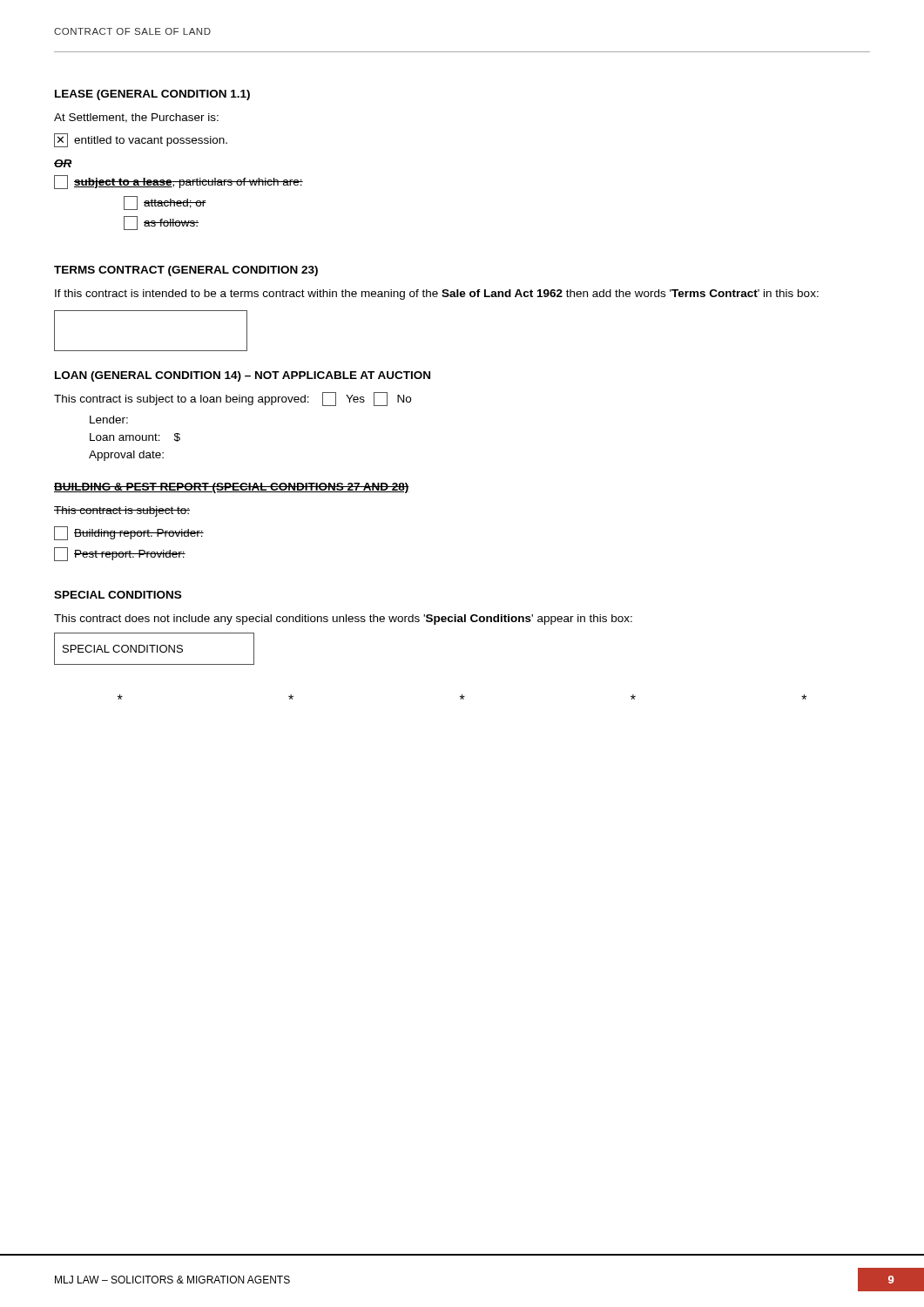Select the passage starting "This contract is subject to:"
The width and height of the screenshot is (924, 1307).
coord(122,510)
